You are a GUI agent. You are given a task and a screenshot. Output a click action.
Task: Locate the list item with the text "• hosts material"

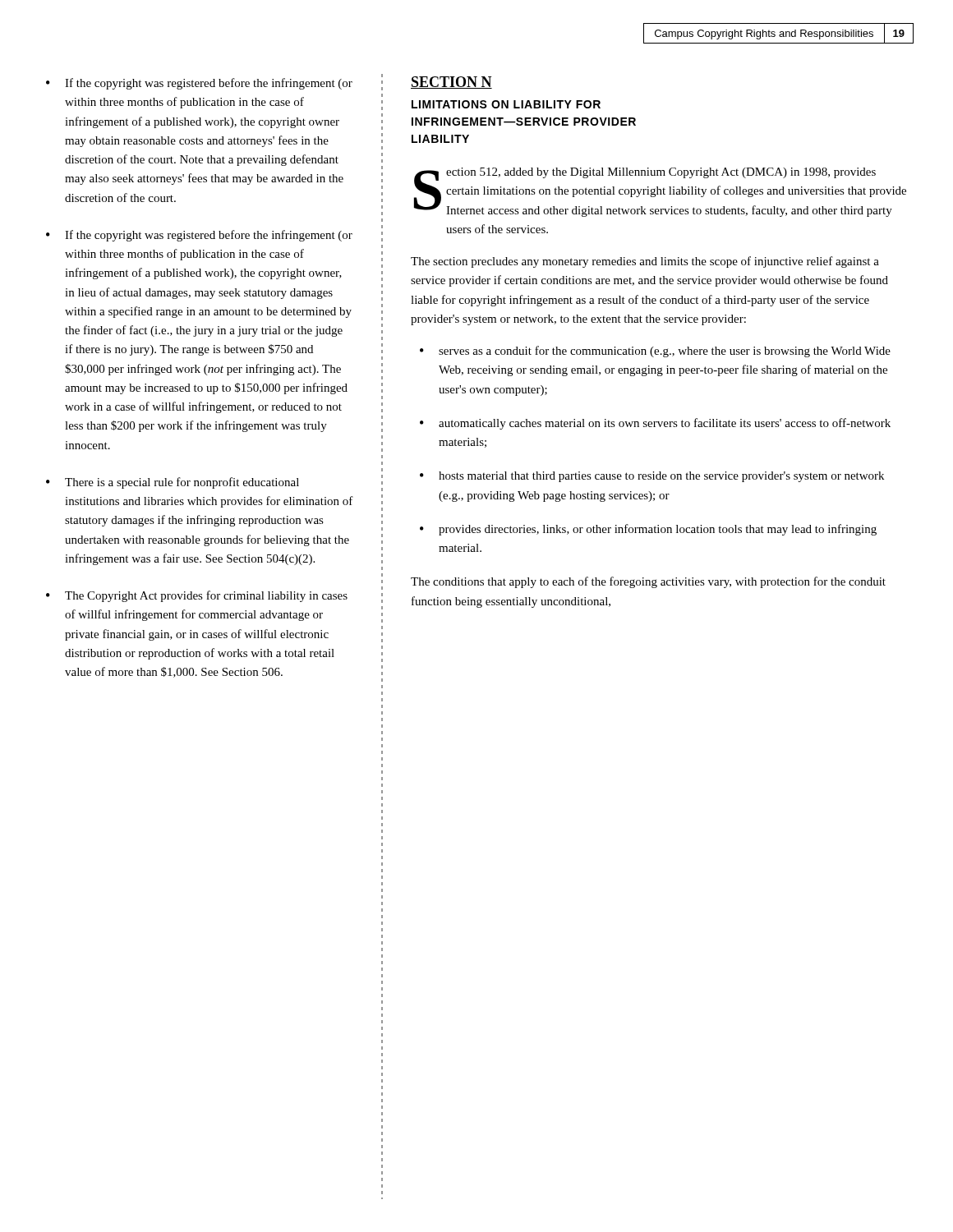click(x=663, y=486)
